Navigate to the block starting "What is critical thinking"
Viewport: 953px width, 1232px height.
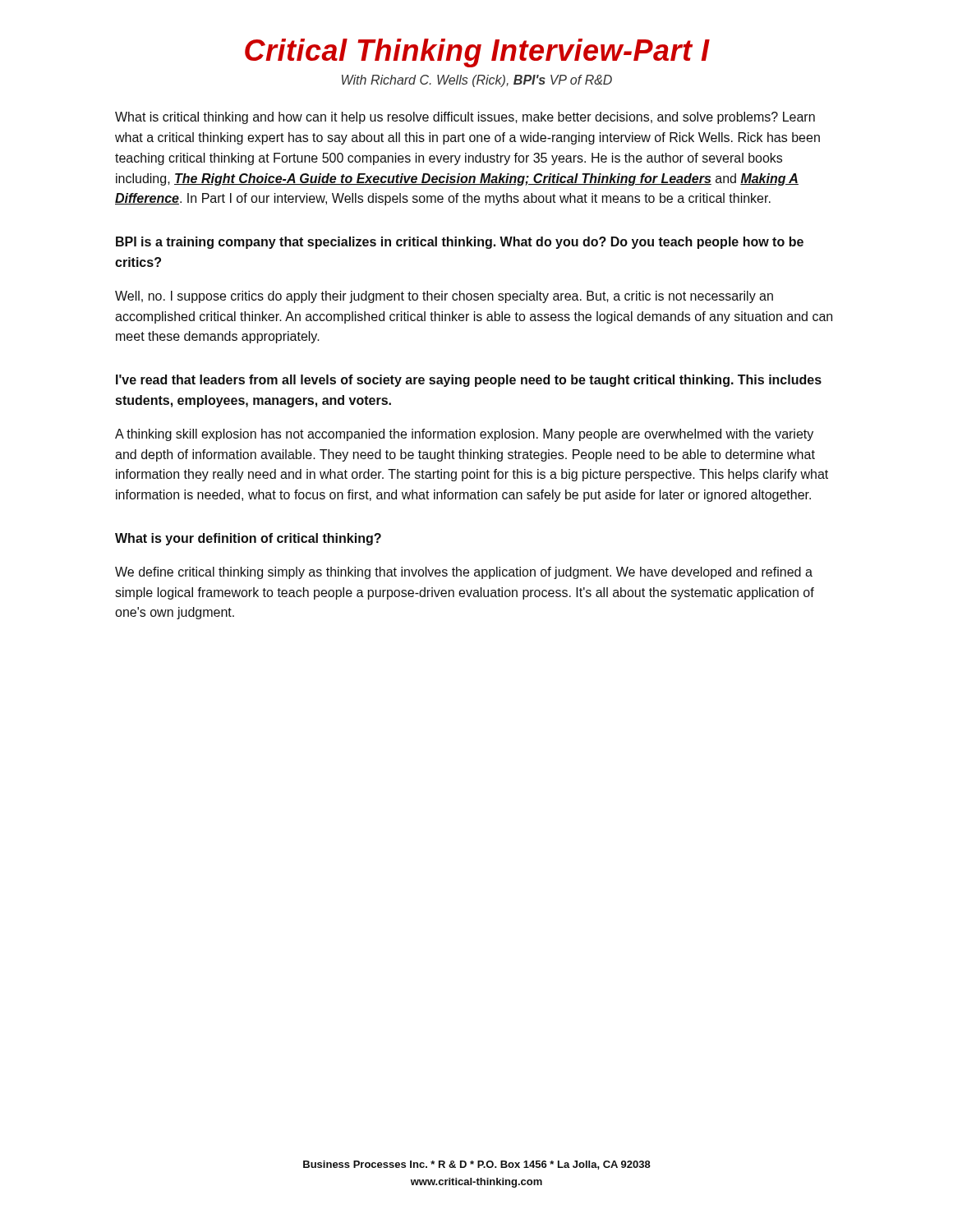[476, 159]
